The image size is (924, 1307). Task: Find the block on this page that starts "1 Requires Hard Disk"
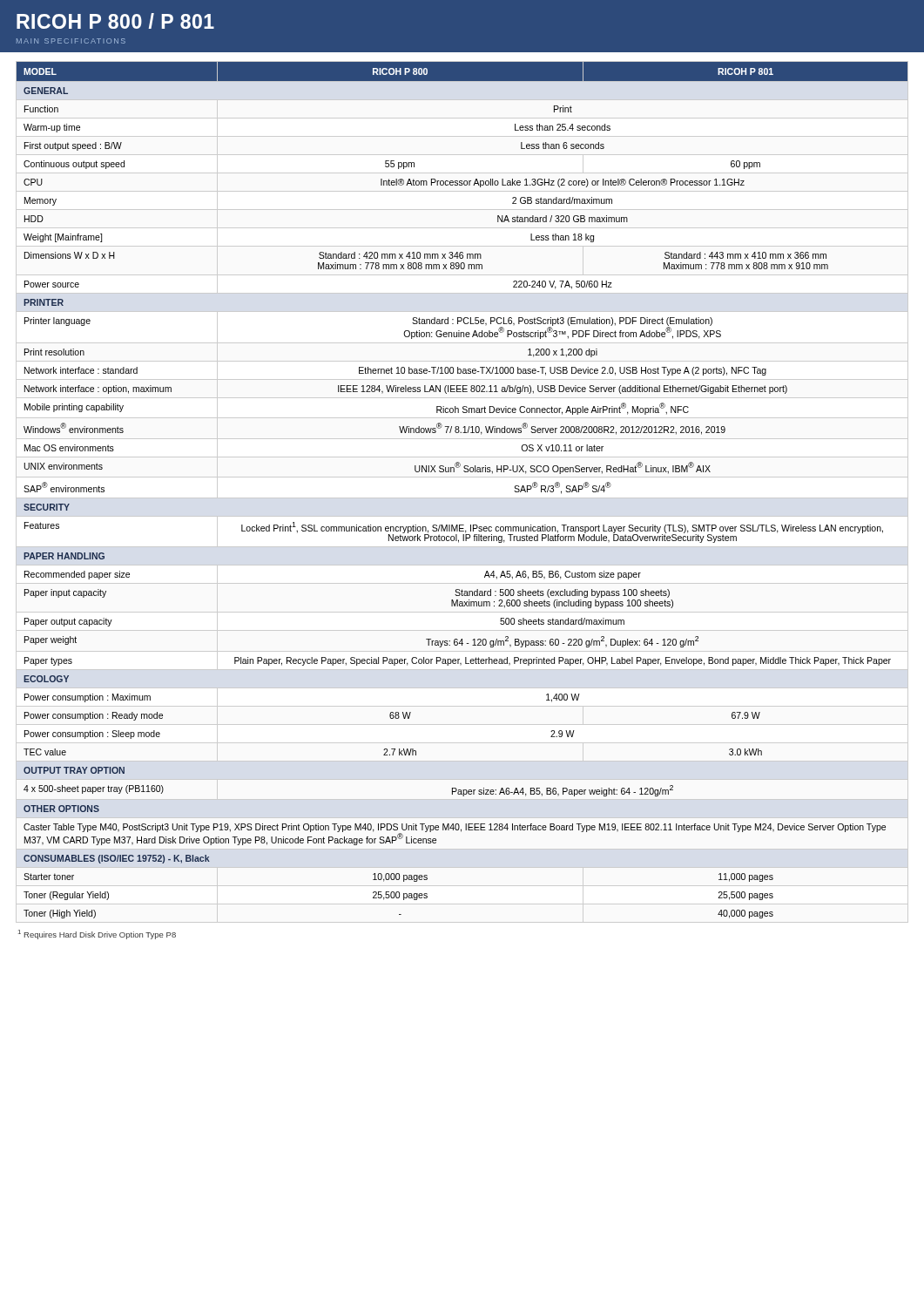pyautogui.click(x=97, y=933)
